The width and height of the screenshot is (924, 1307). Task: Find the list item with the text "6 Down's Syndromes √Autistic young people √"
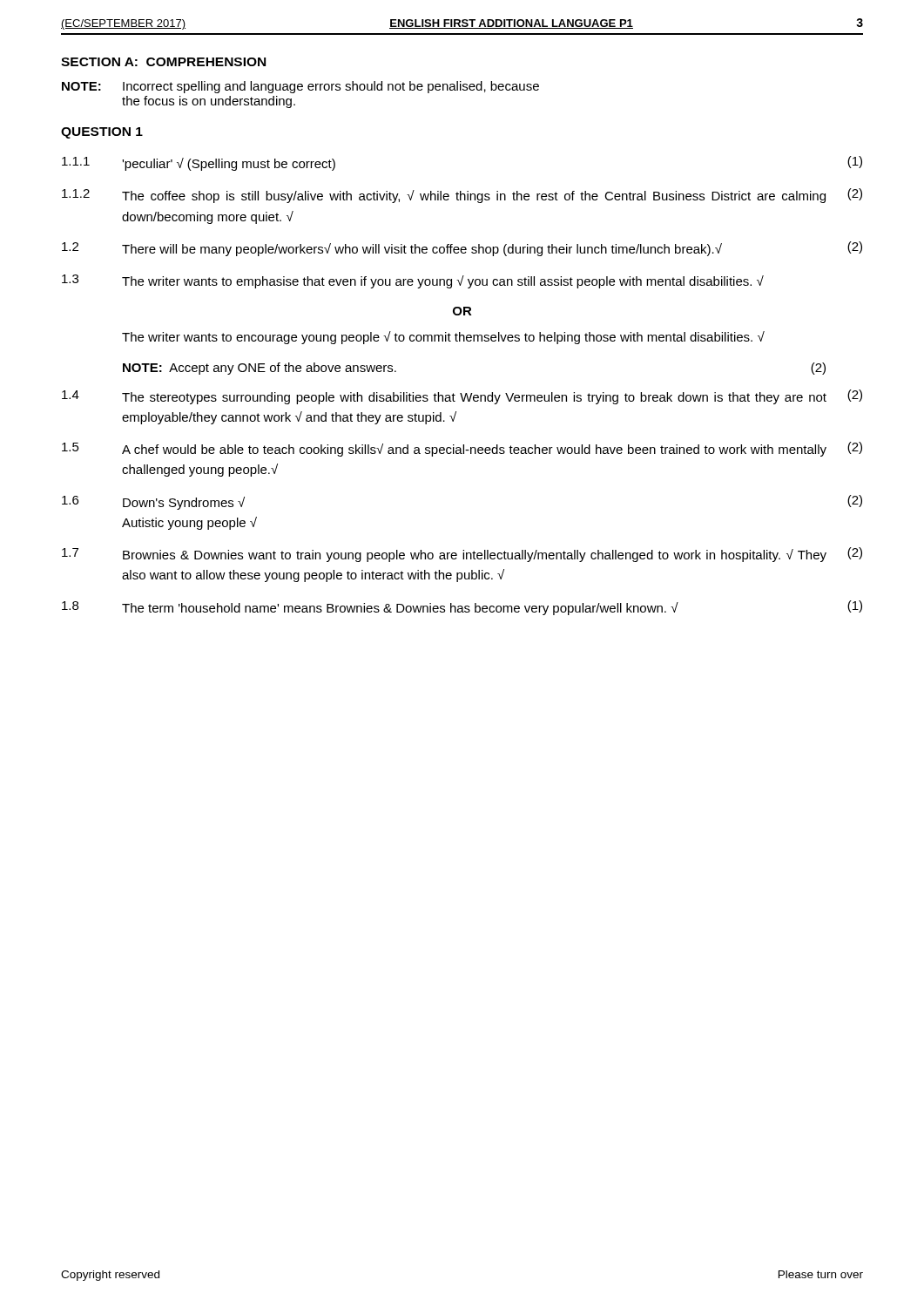tap(179, 502)
